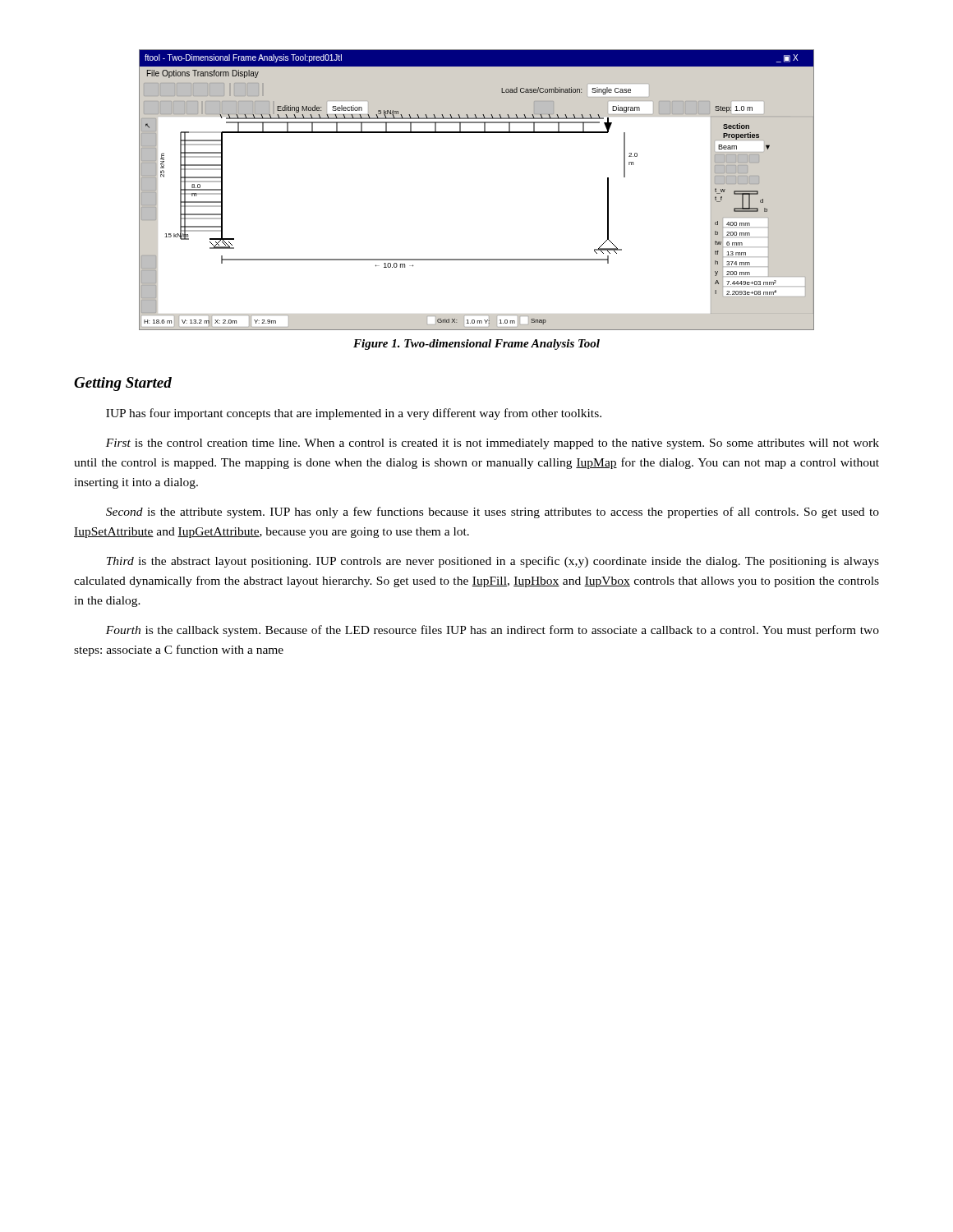Find the screenshot
Viewport: 953px width, 1232px height.
tap(476, 190)
